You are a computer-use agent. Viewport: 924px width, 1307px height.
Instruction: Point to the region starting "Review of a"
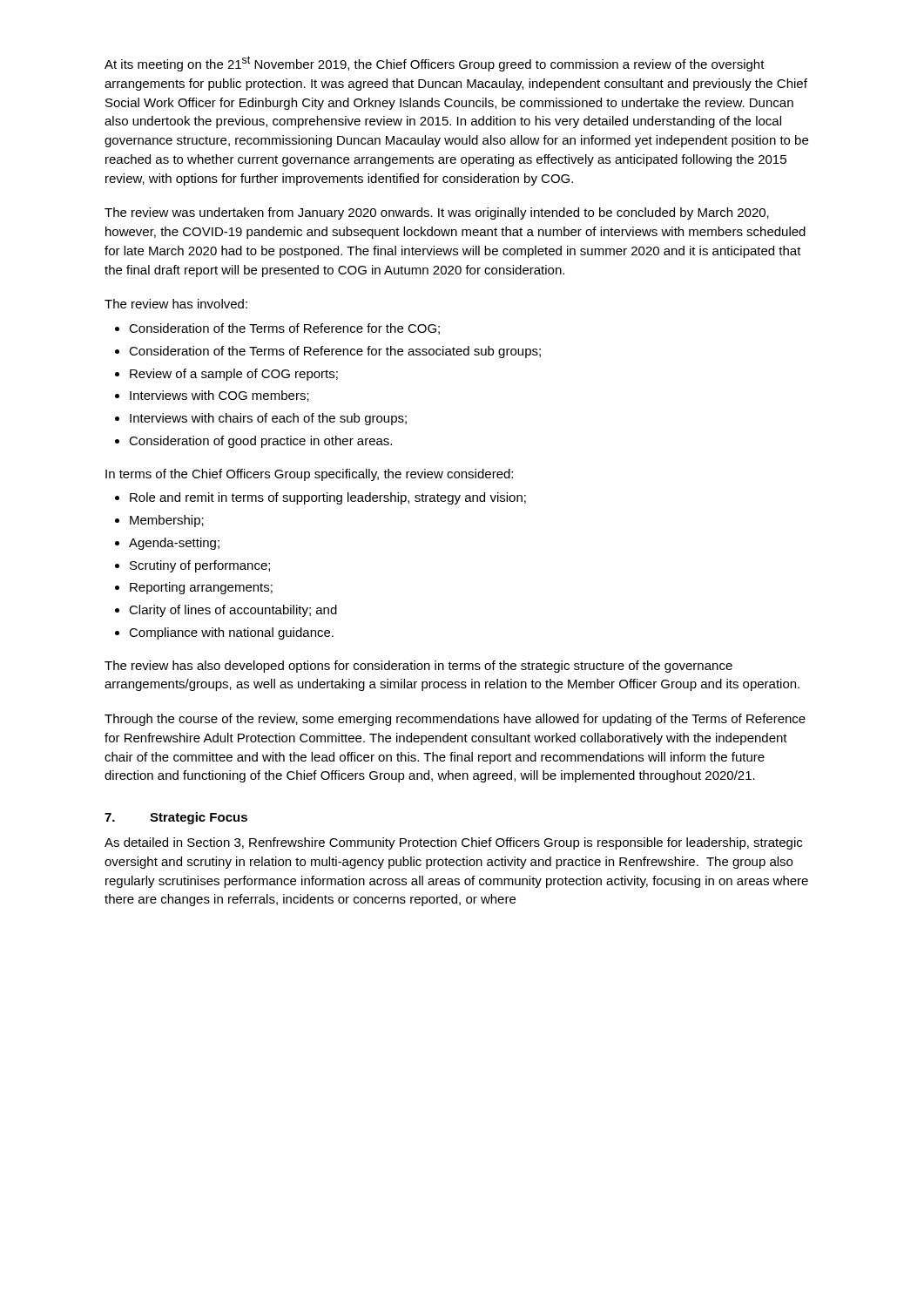234,373
